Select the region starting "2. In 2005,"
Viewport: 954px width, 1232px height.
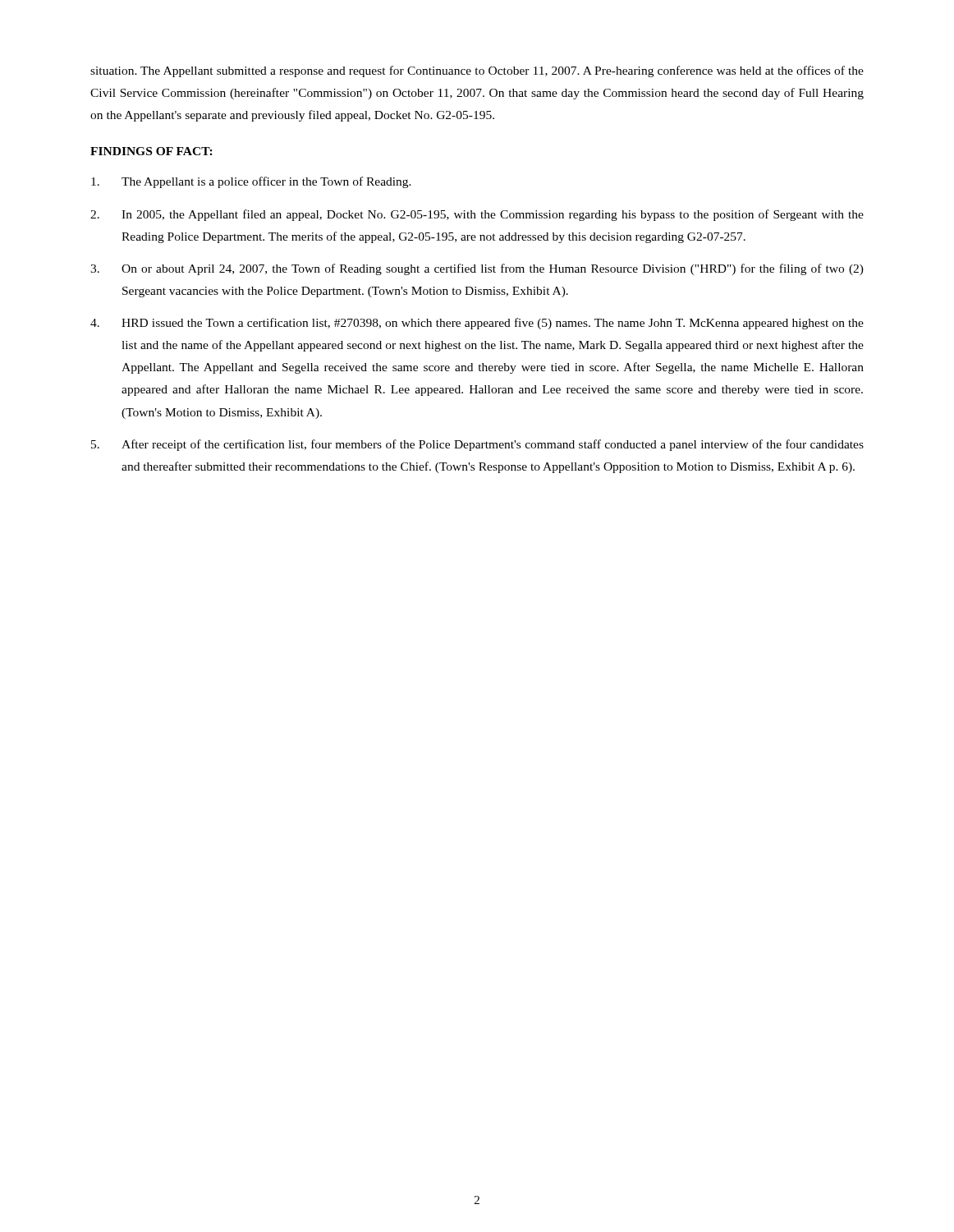click(x=477, y=225)
